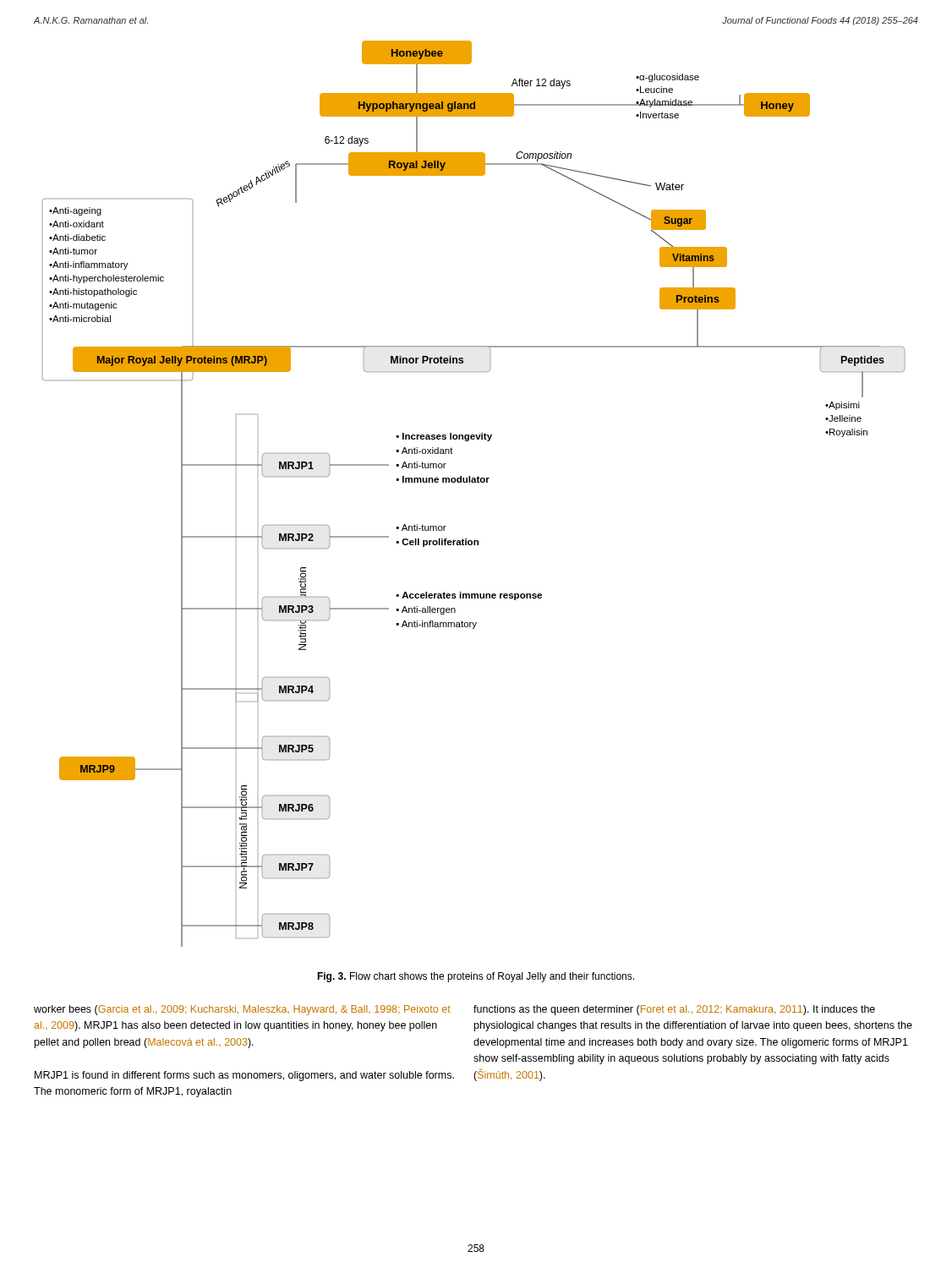Select the block starting "functions as the queen"
Screen dimensions: 1268x952
pyautogui.click(x=693, y=1042)
